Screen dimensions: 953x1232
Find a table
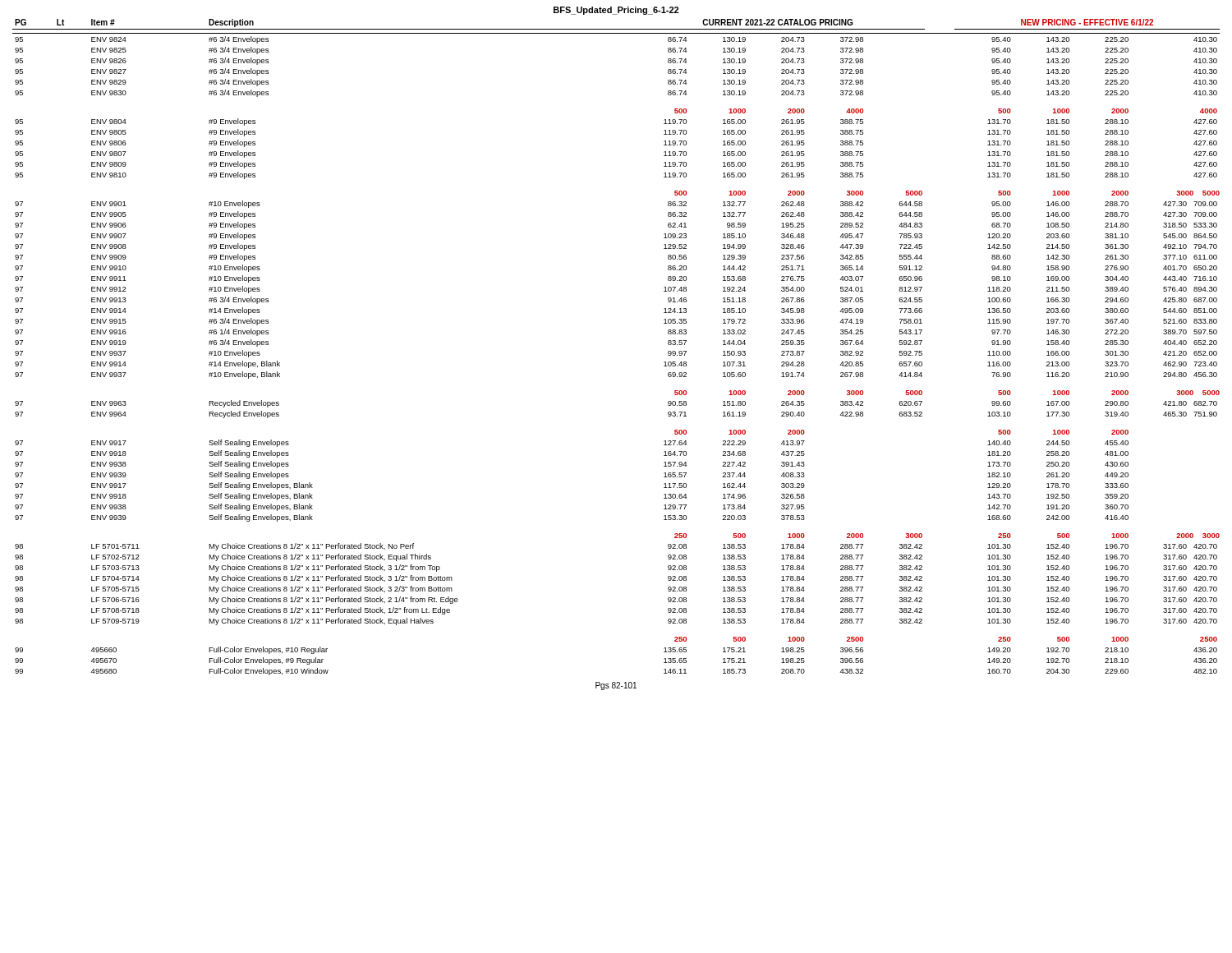[x=616, y=346]
